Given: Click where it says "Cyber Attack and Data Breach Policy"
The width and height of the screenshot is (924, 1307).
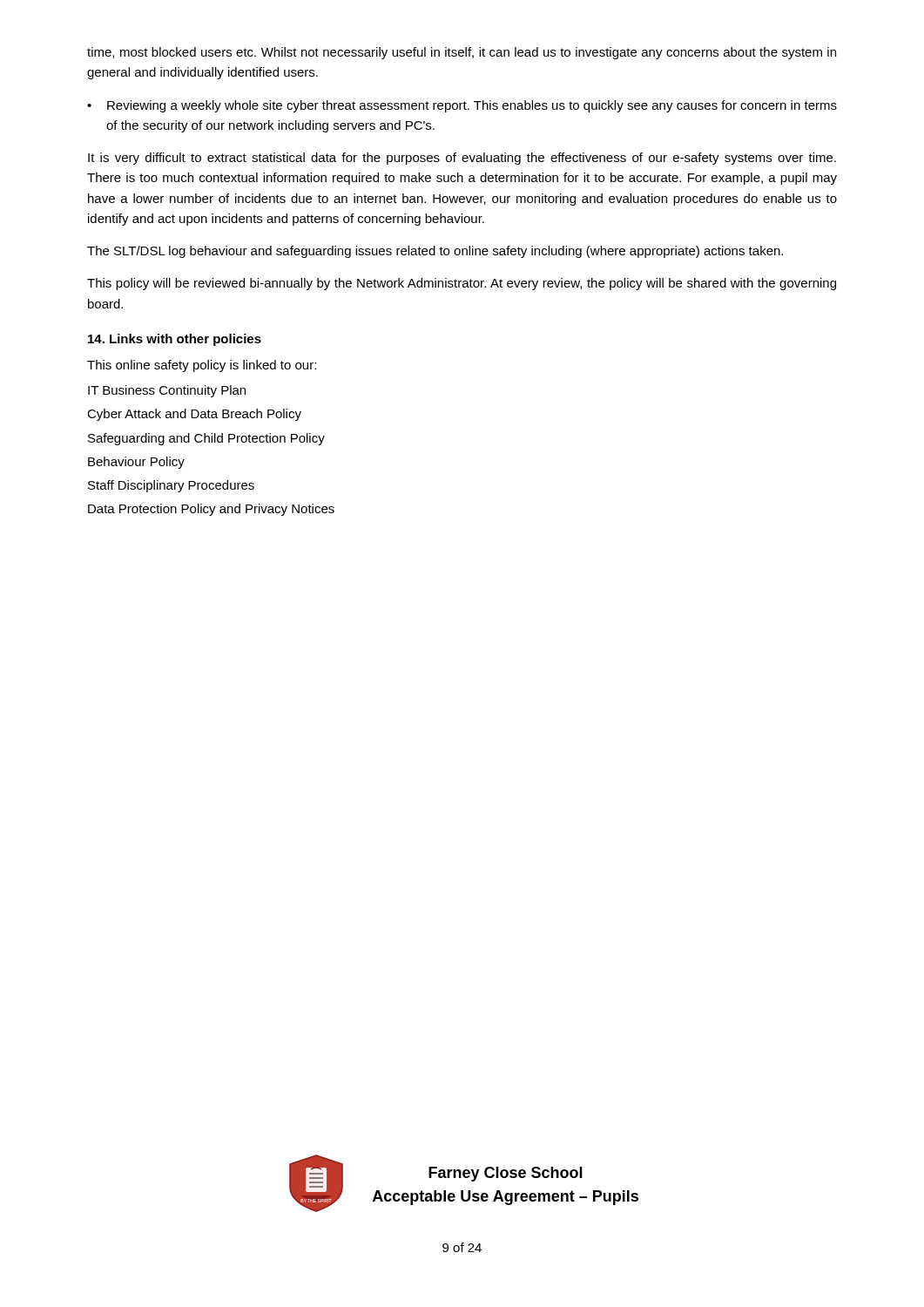Looking at the screenshot, I should (194, 414).
